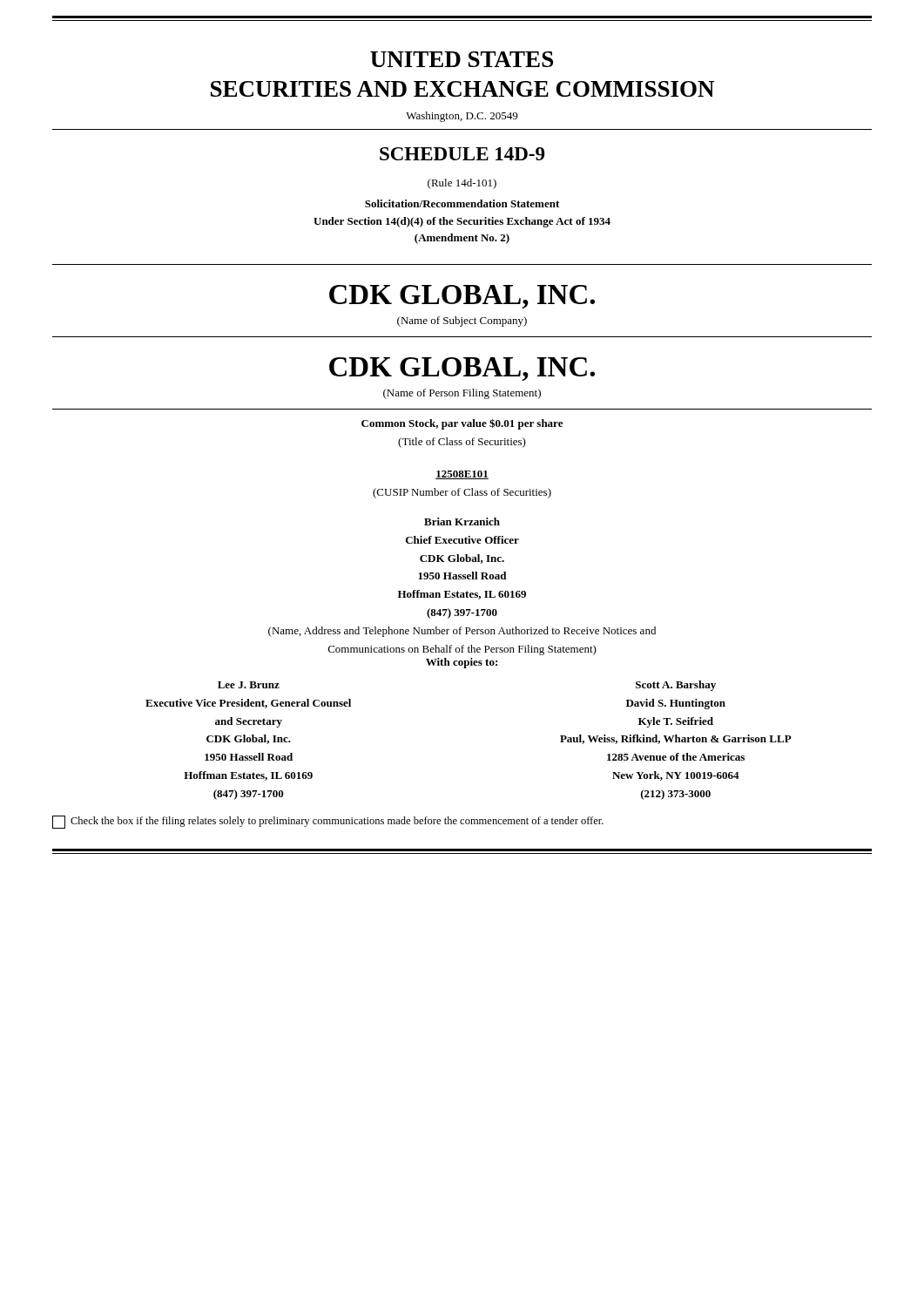Screen dimensions: 1307x924
Task: Find the text block that says "Lee J. Brunz Executive Vice"
Action: coord(248,739)
